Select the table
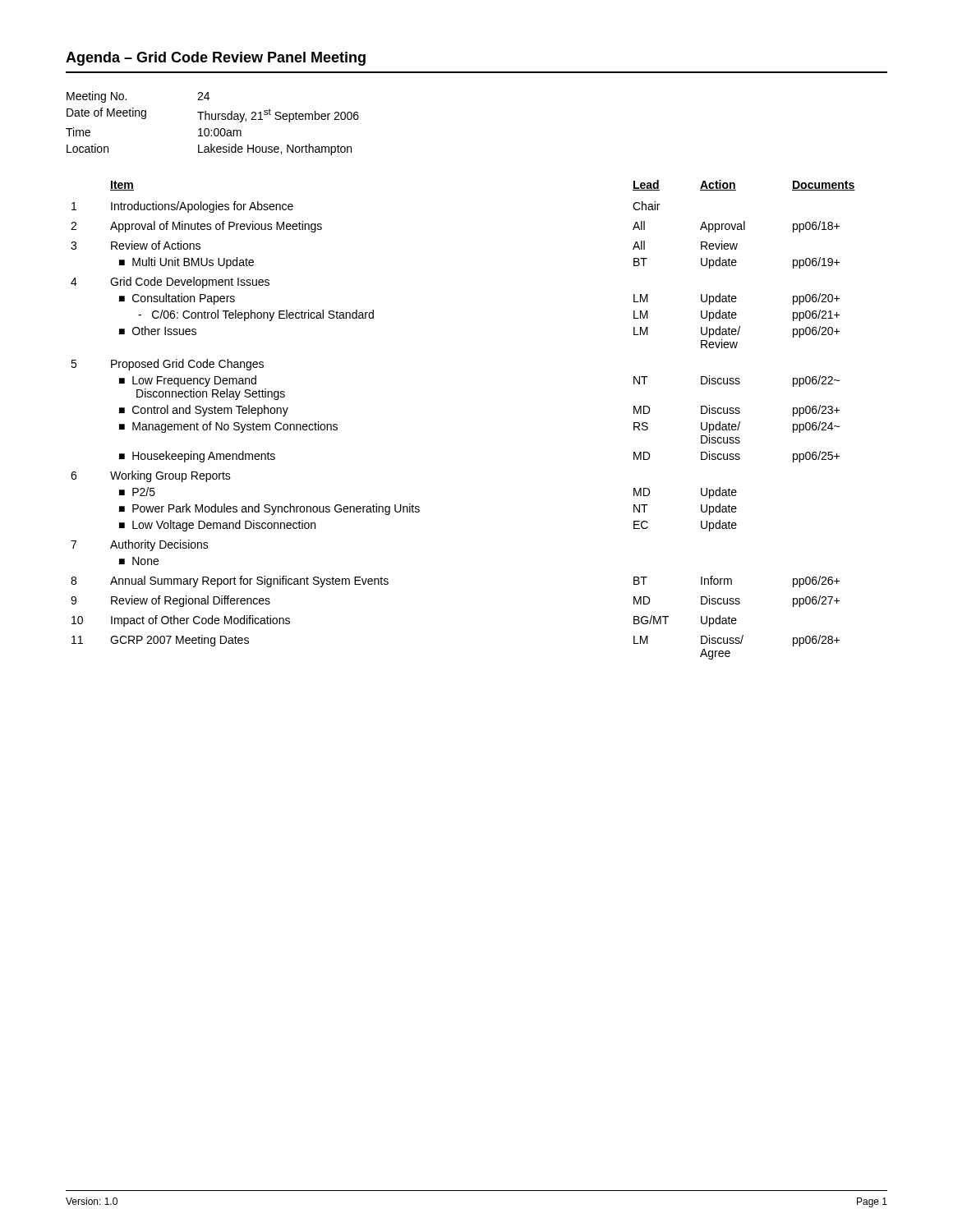Screen dimensions: 1232x953 pos(476,418)
